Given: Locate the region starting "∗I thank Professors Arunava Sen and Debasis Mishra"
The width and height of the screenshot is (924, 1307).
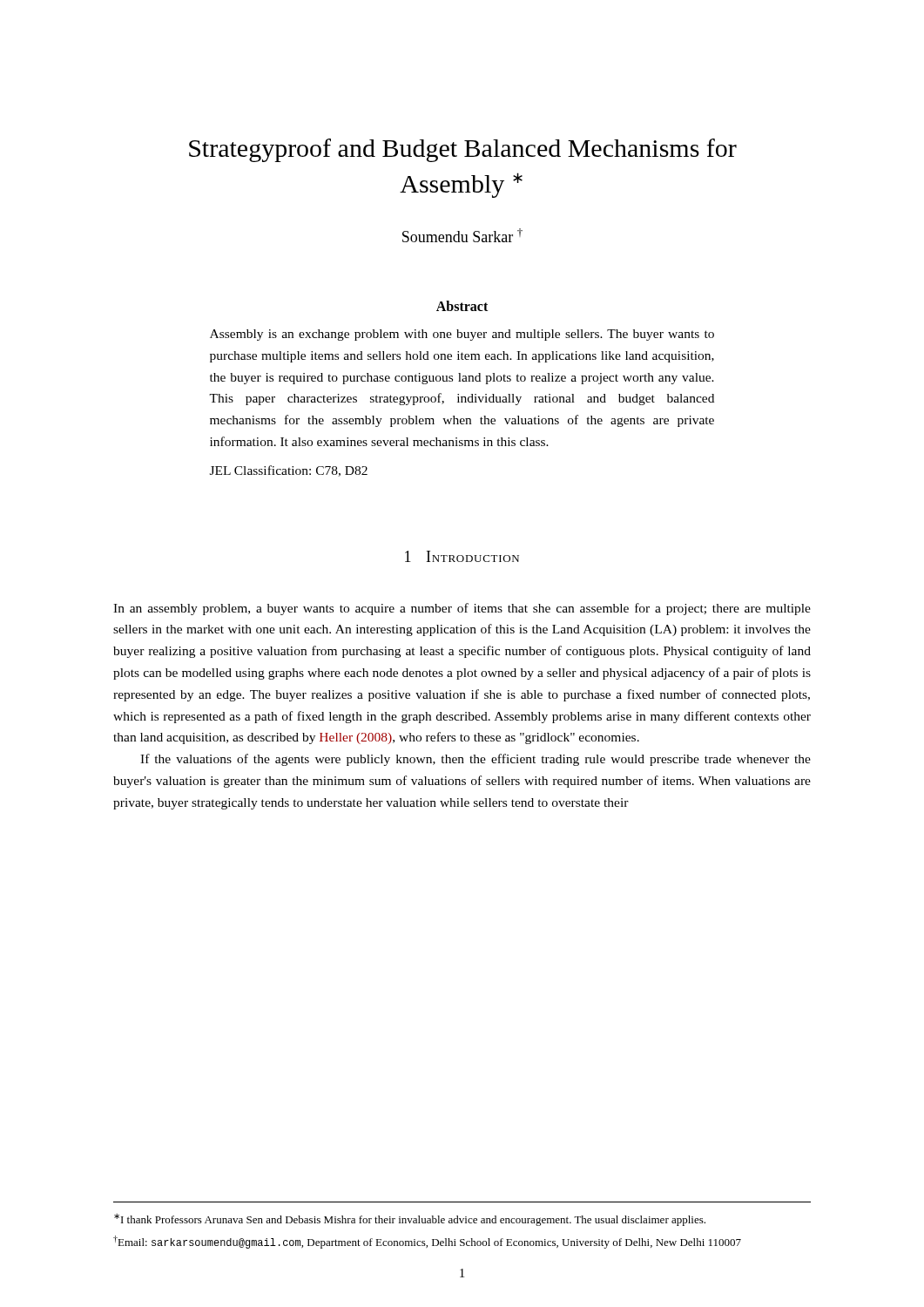Looking at the screenshot, I should point(410,1219).
